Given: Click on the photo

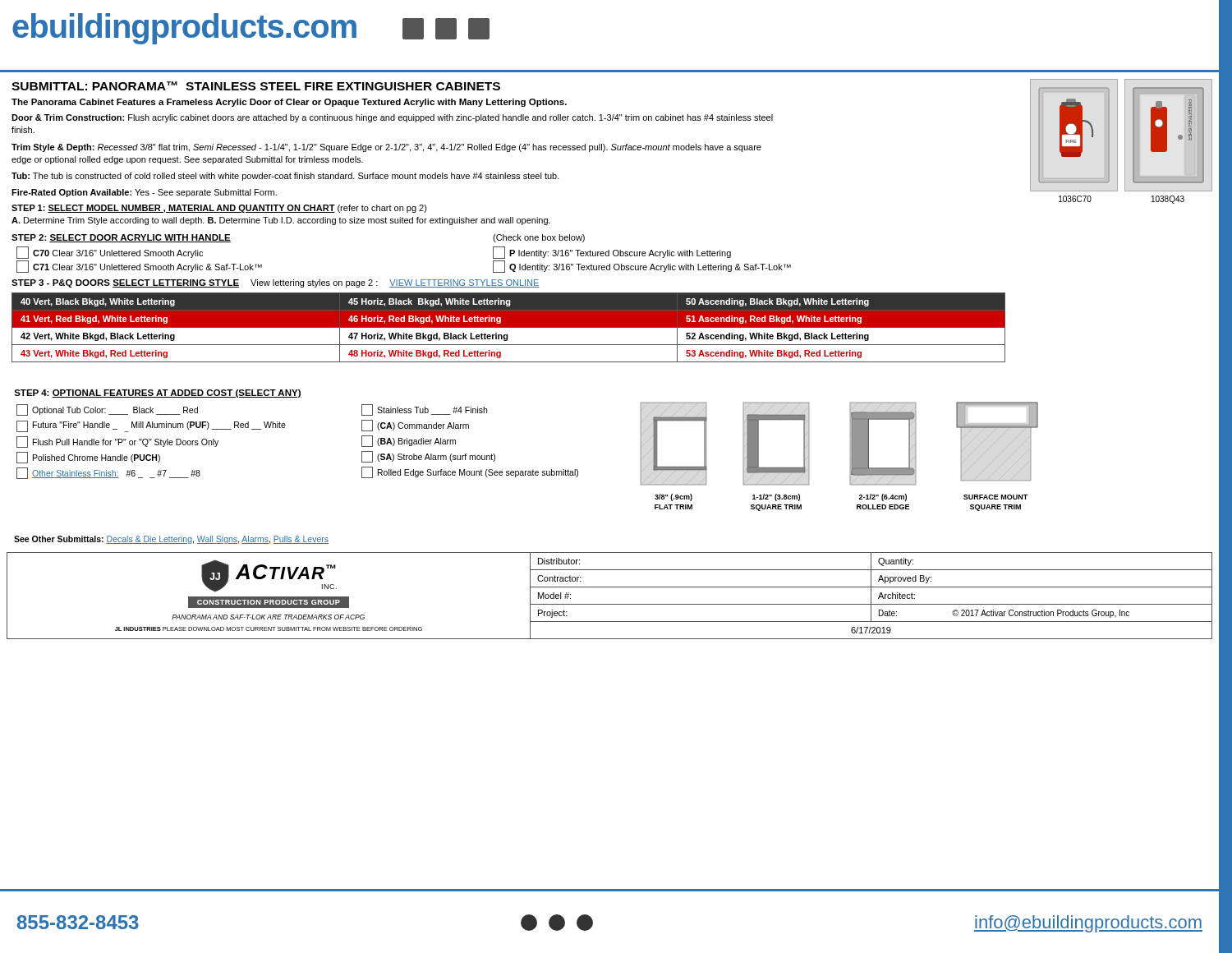Looking at the screenshot, I should click(1121, 141).
